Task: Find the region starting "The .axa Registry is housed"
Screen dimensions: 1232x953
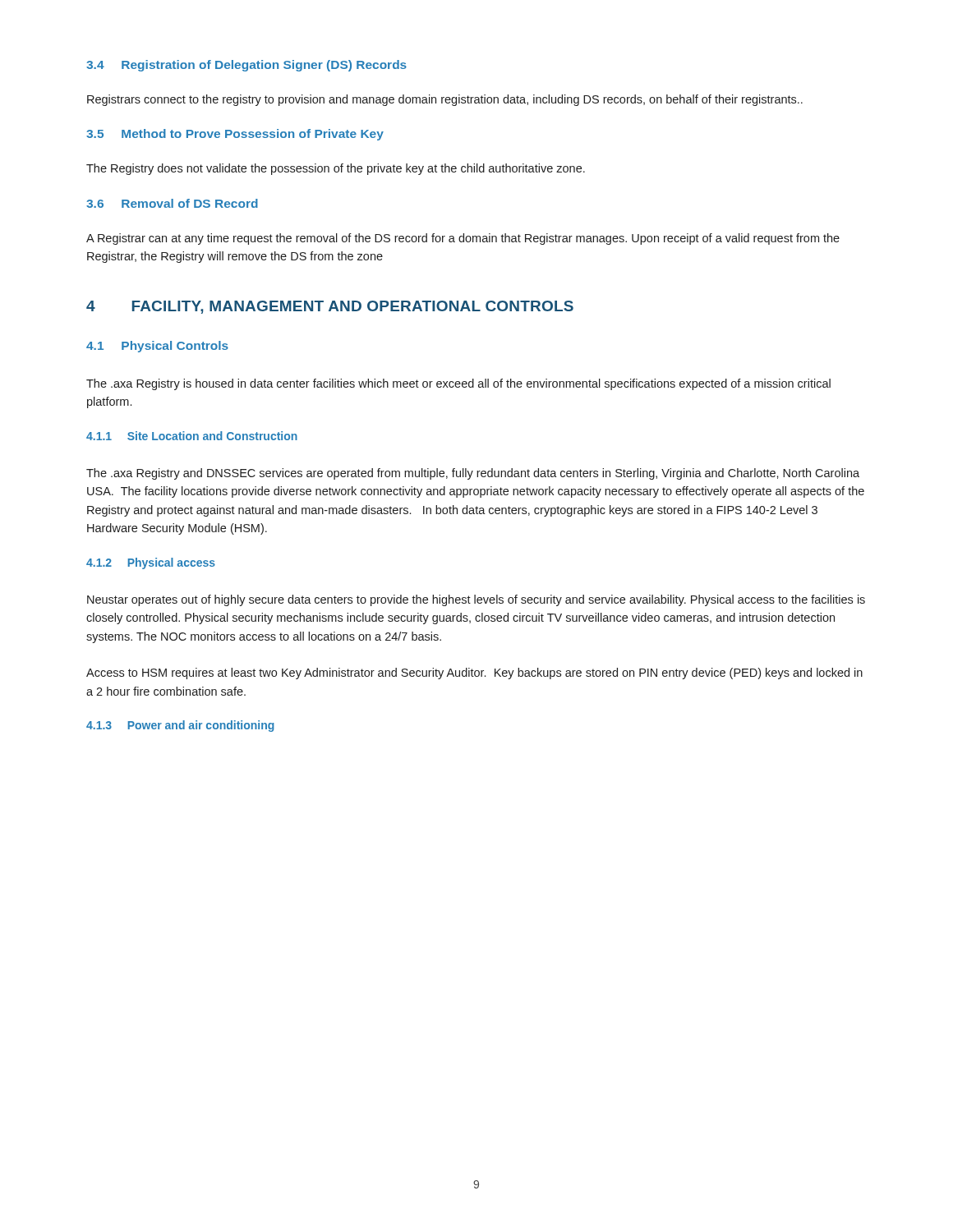Action: coord(476,393)
